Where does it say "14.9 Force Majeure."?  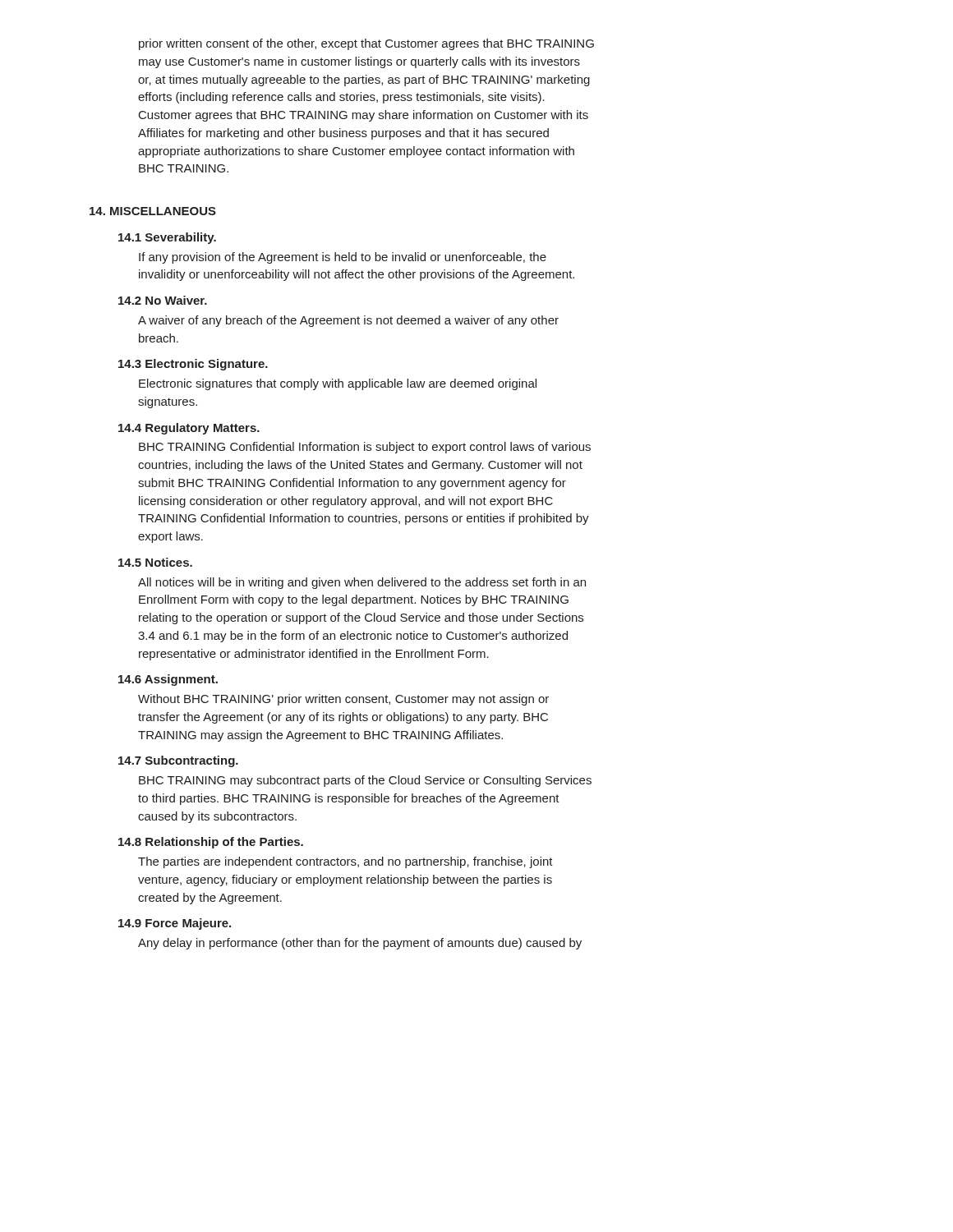point(175,924)
